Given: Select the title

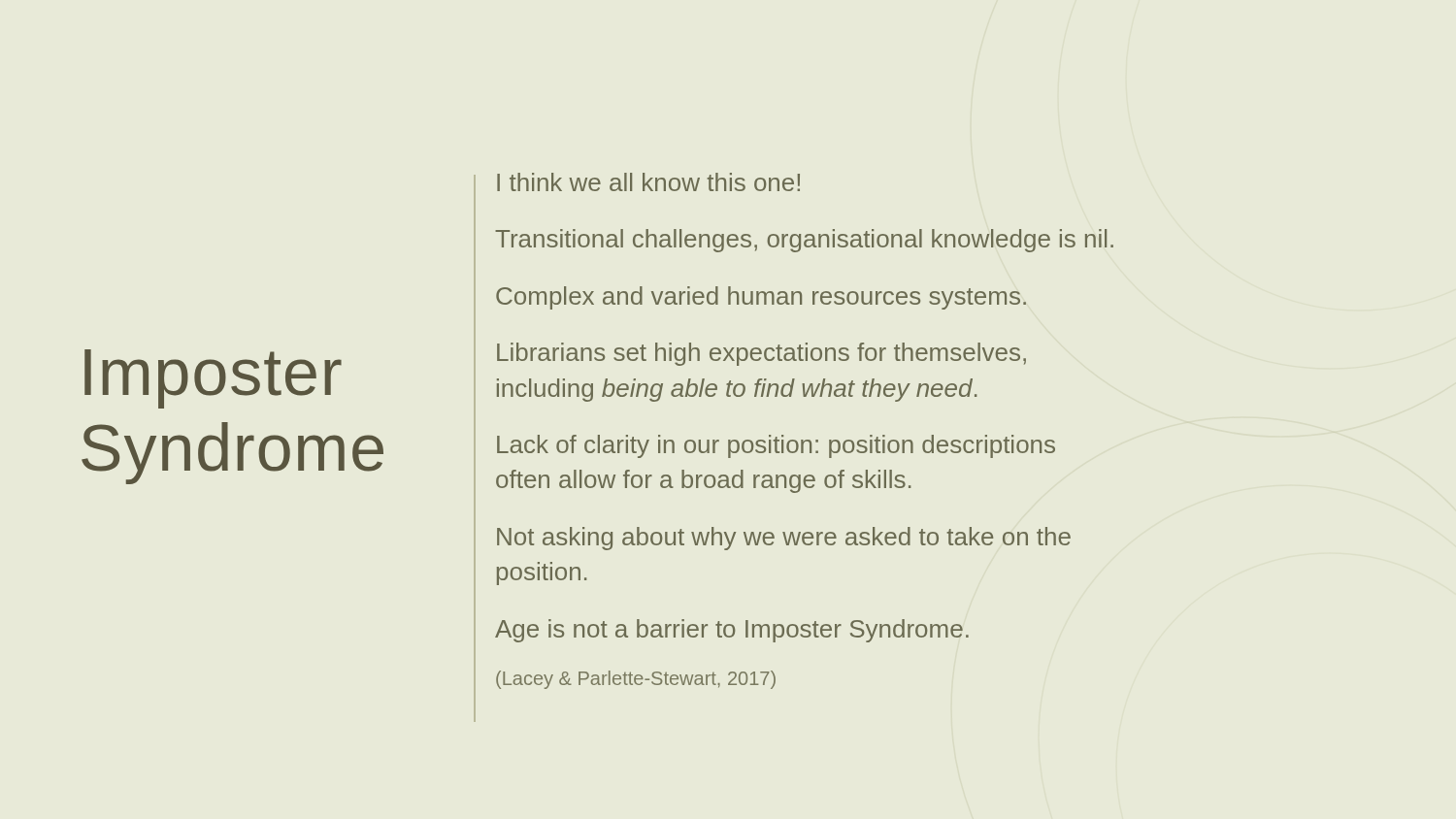Looking at the screenshot, I should (x=233, y=409).
